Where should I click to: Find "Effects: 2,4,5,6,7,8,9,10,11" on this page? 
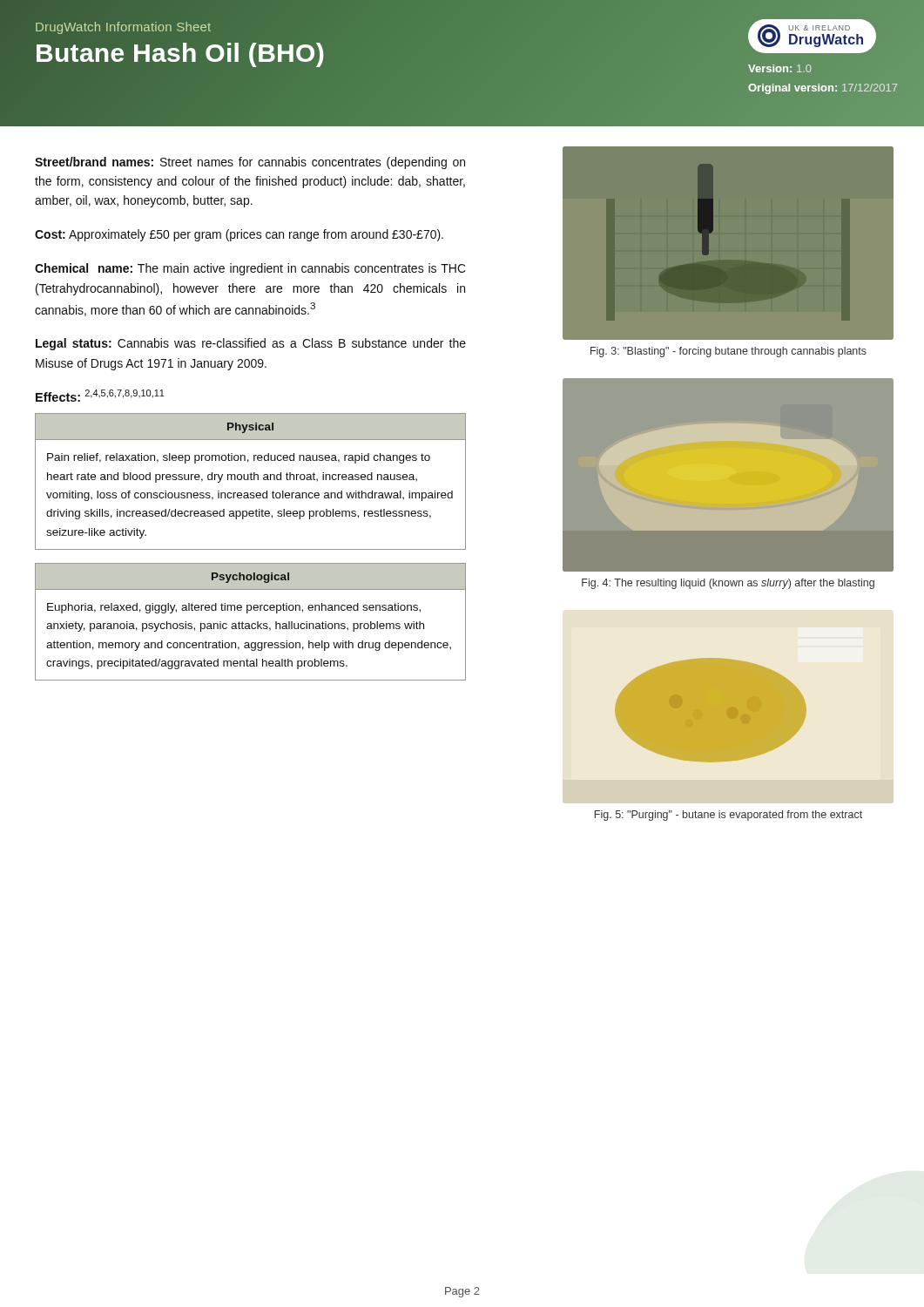click(100, 396)
